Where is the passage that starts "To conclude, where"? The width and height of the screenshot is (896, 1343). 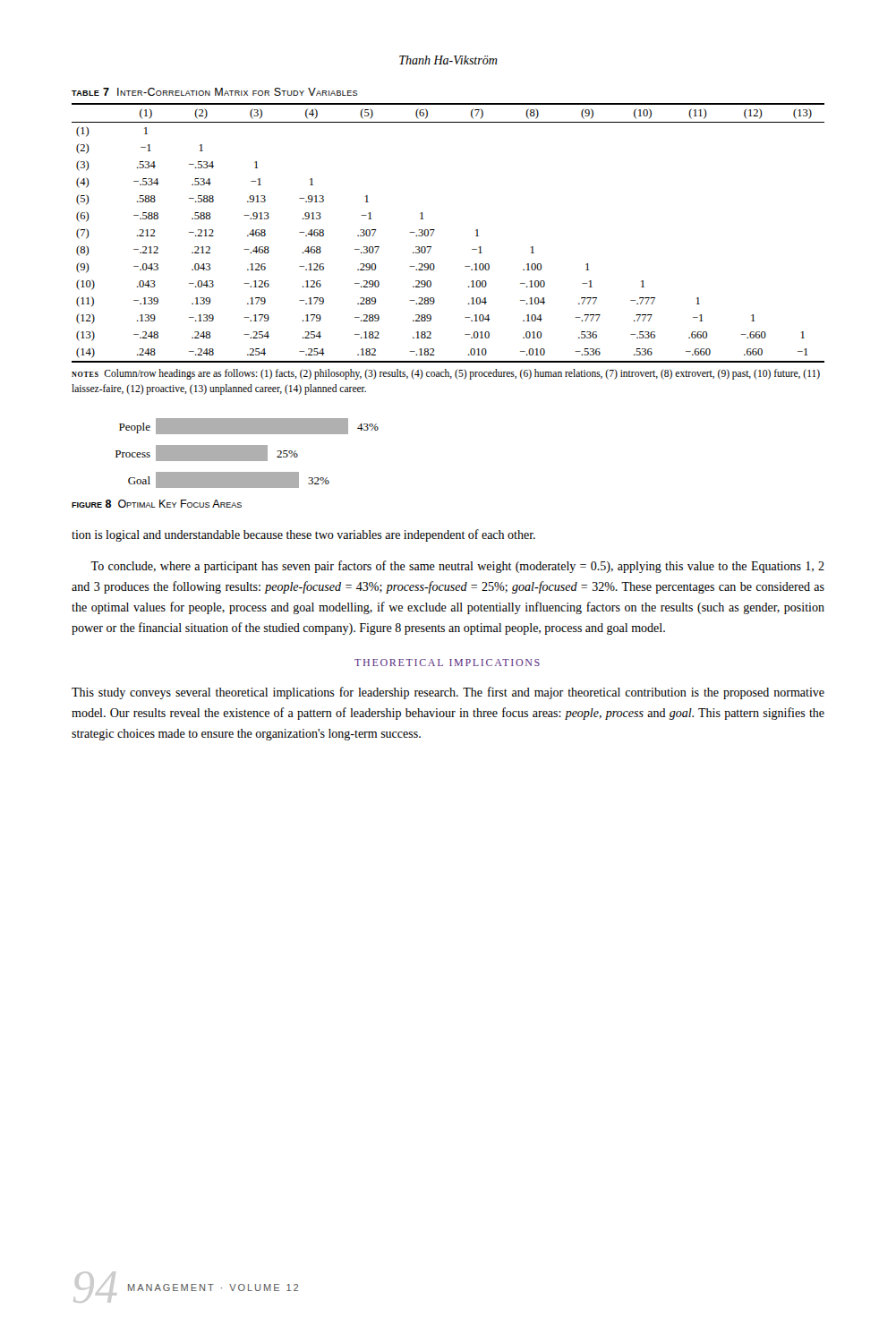click(x=448, y=597)
